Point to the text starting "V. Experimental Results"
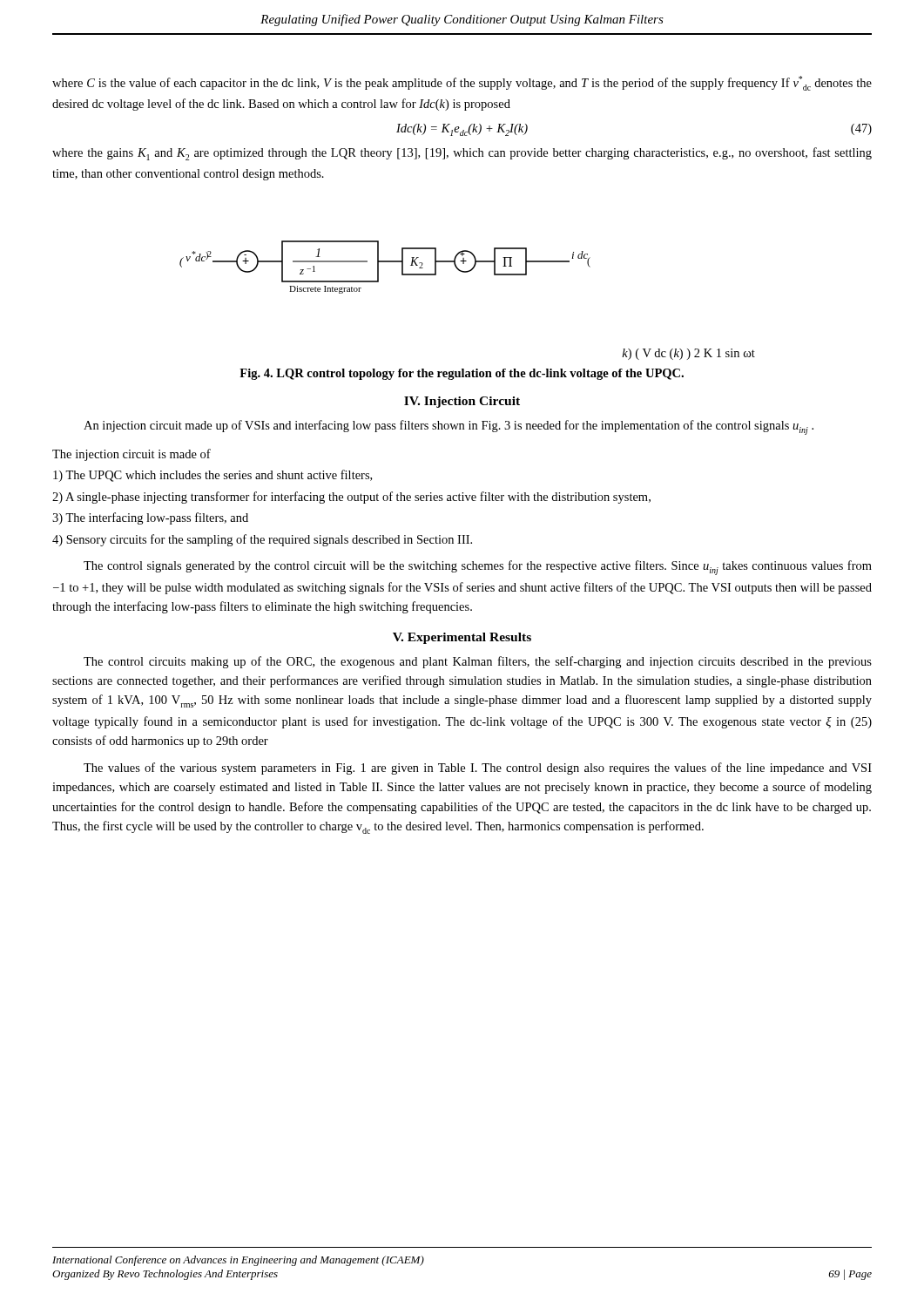The height and width of the screenshot is (1307, 924). pyautogui.click(x=462, y=636)
